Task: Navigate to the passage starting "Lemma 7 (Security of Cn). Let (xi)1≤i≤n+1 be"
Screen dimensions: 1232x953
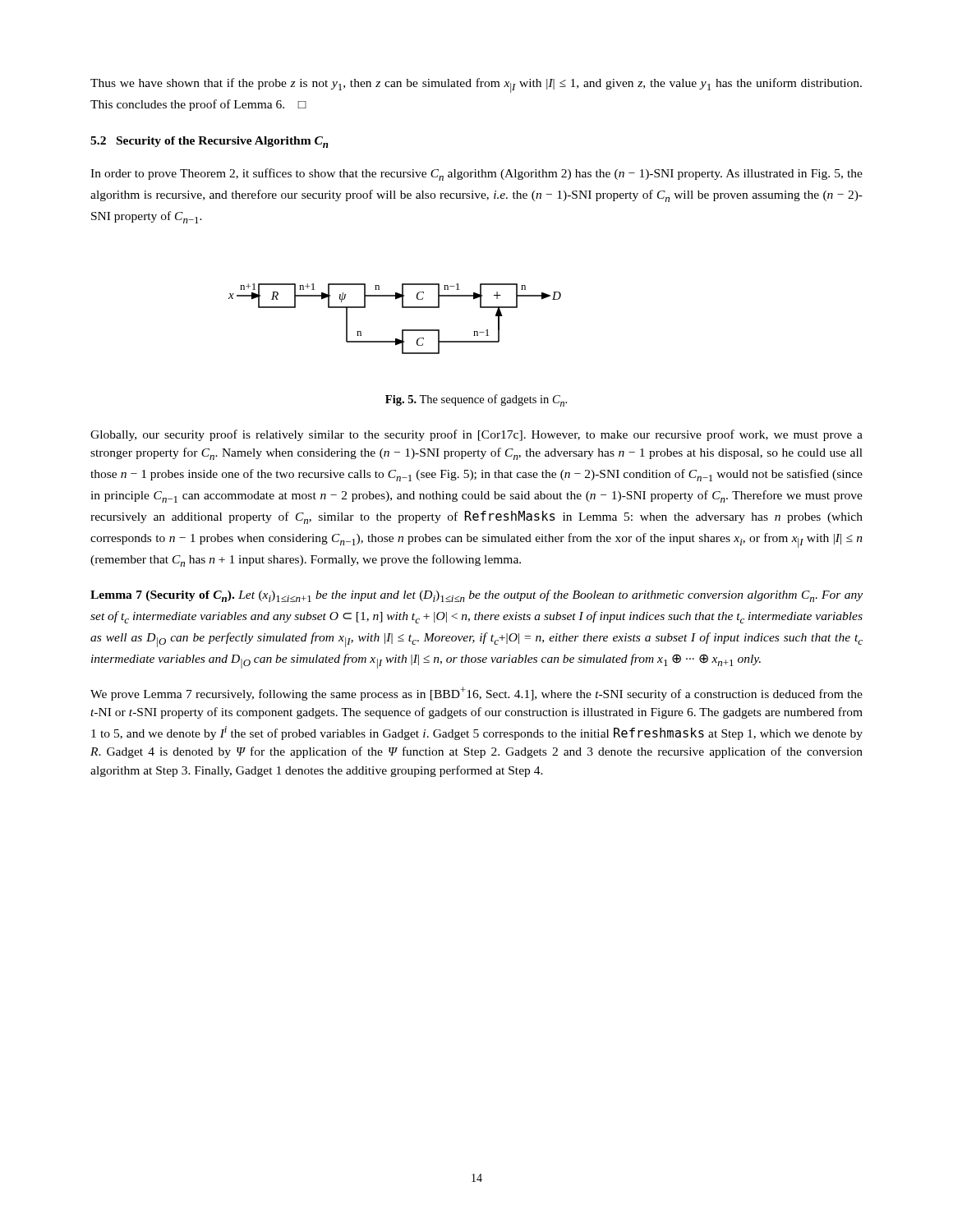Action: point(476,628)
